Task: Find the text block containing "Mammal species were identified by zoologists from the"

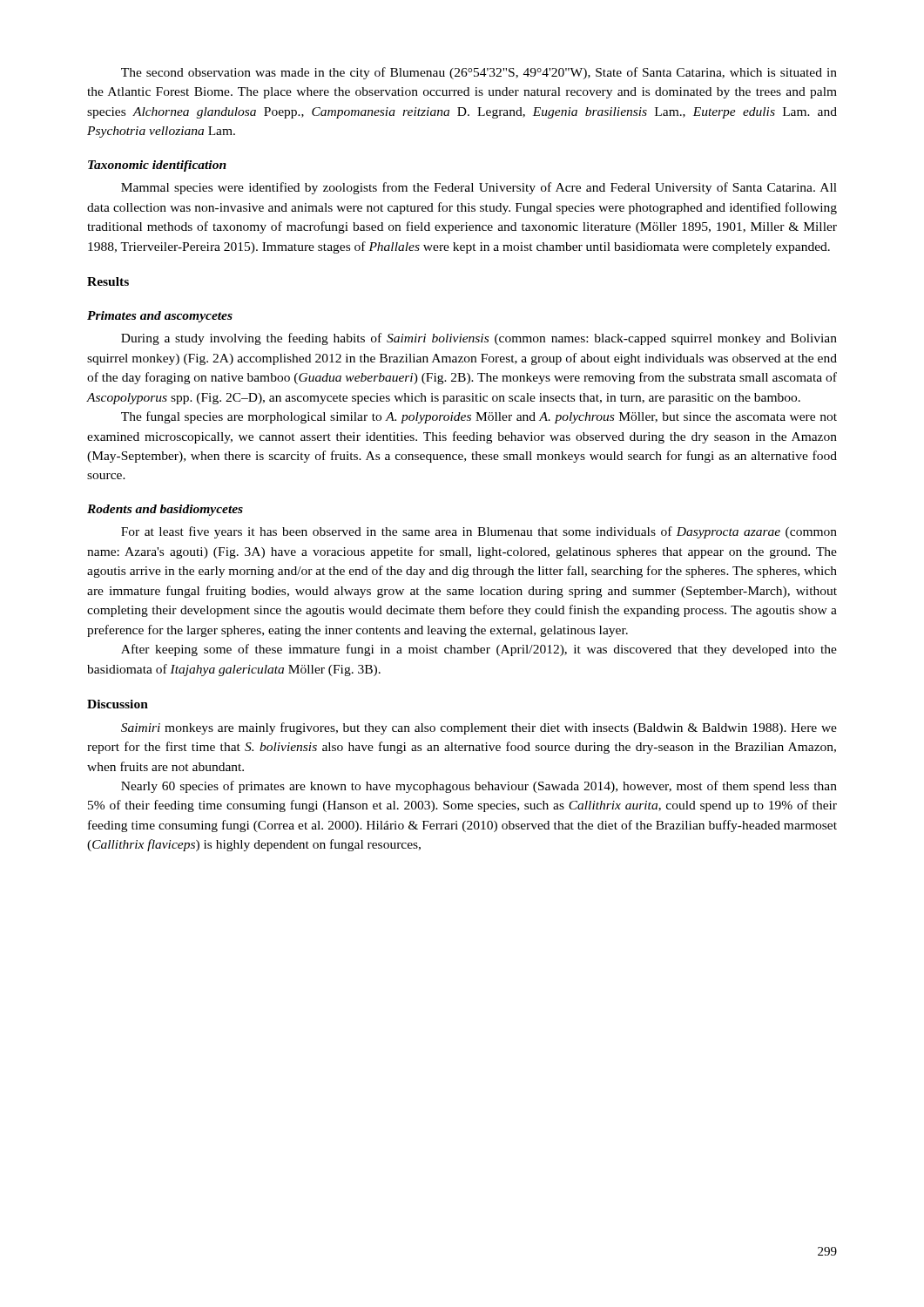Action: point(462,217)
